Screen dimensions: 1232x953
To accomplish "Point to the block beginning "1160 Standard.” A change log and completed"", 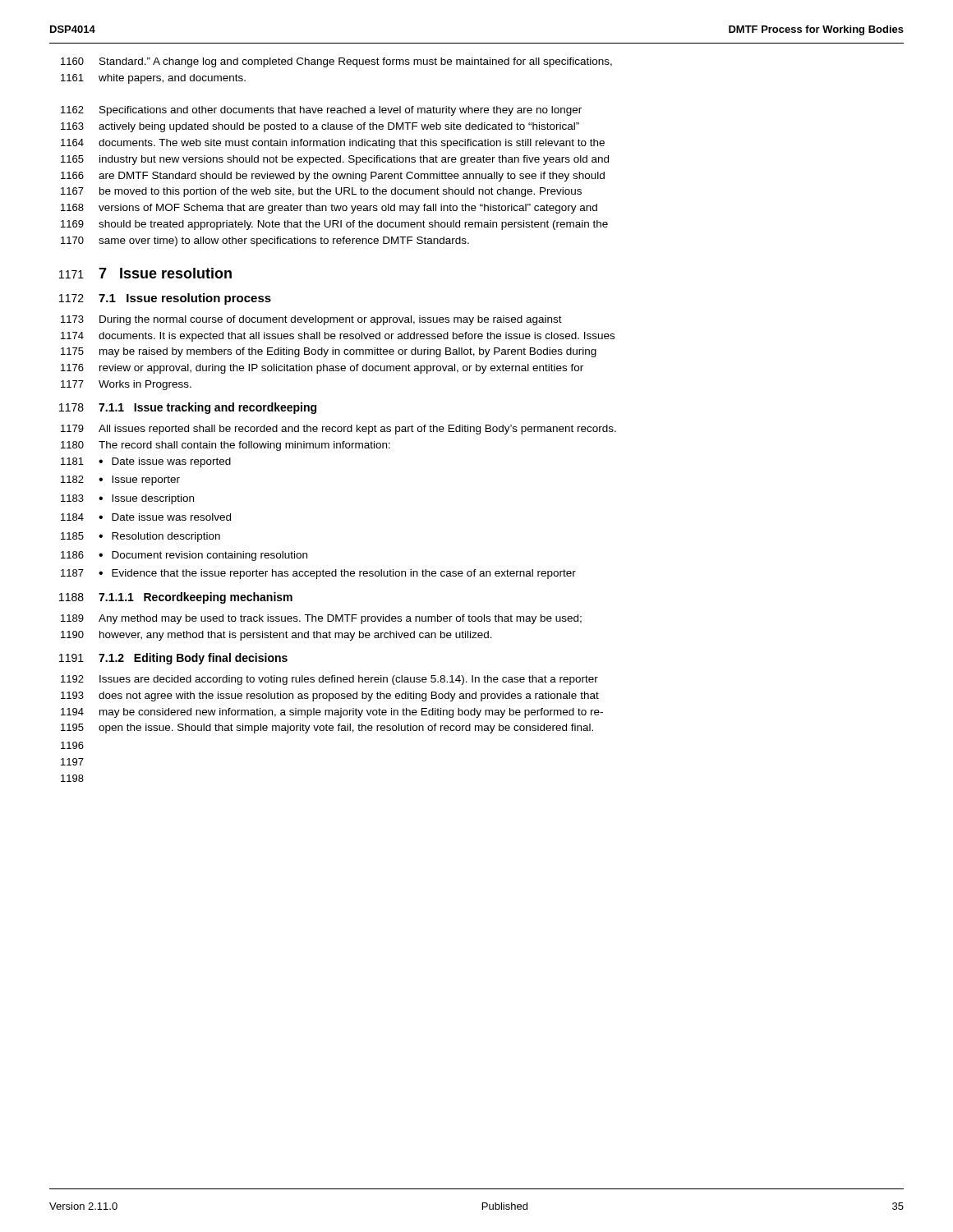I will (x=476, y=70).
